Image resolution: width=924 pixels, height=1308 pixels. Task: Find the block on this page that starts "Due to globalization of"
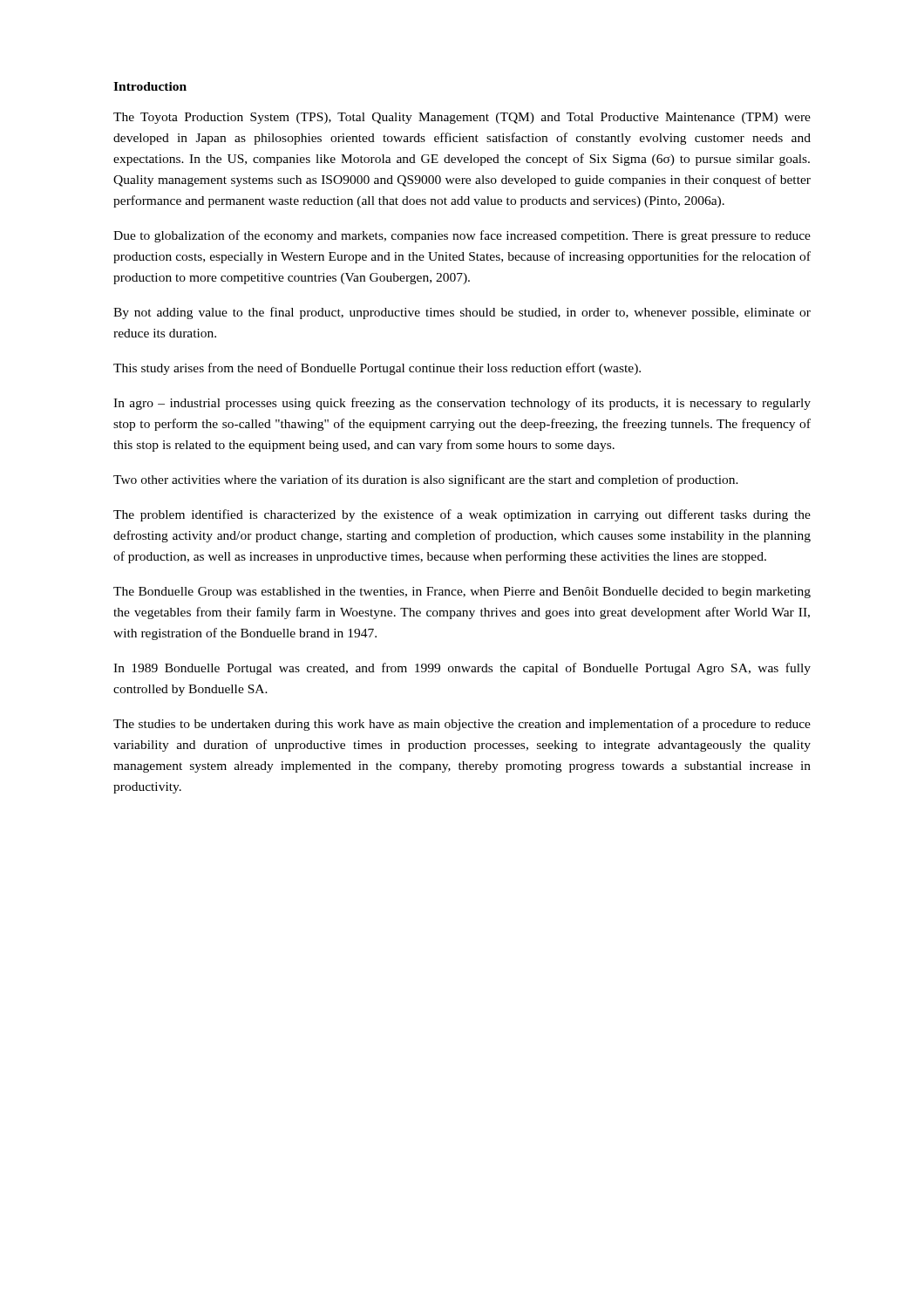coord(462,256)
